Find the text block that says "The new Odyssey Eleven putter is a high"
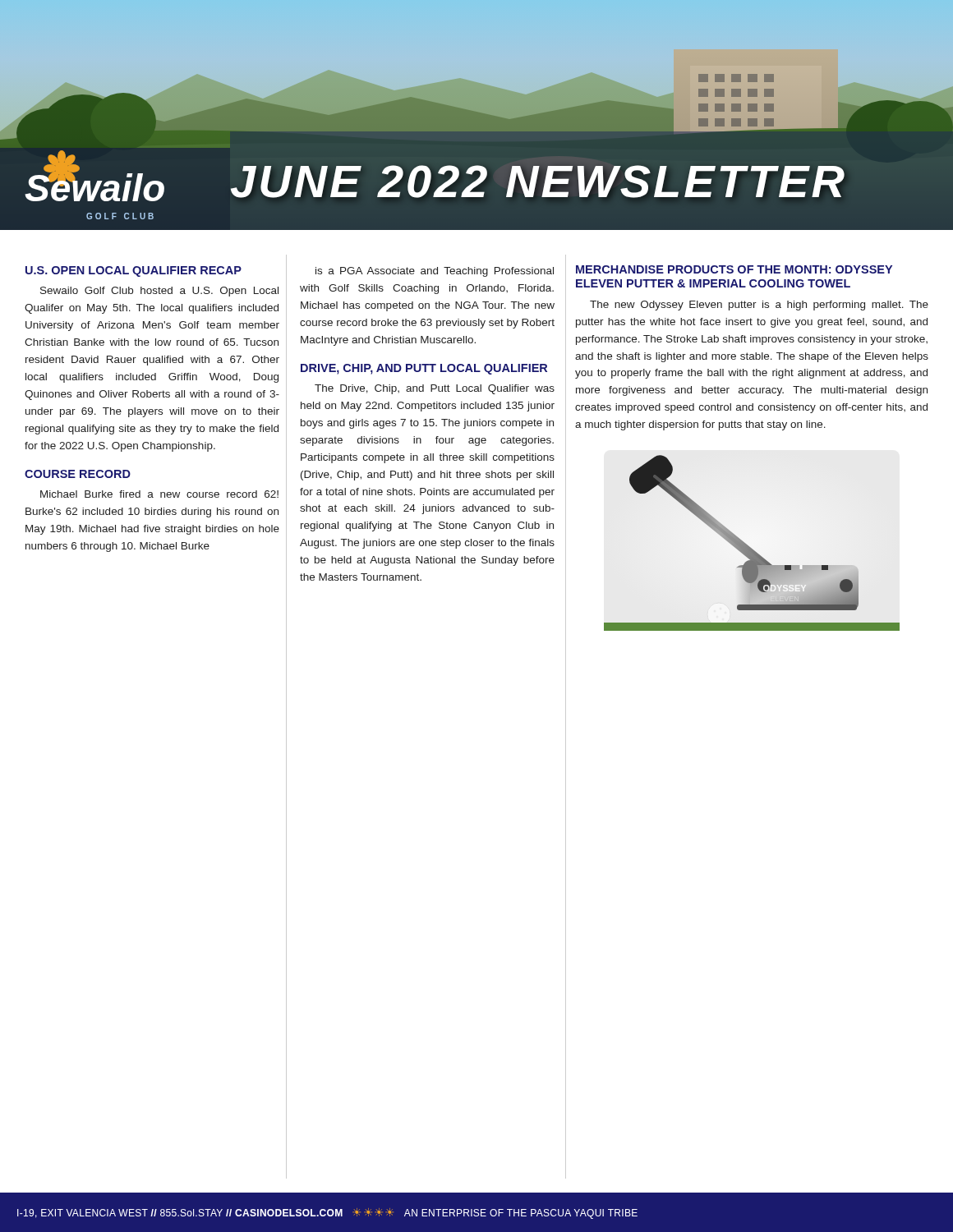Viewport: 953px width, 1232px height. pos(752,365)
